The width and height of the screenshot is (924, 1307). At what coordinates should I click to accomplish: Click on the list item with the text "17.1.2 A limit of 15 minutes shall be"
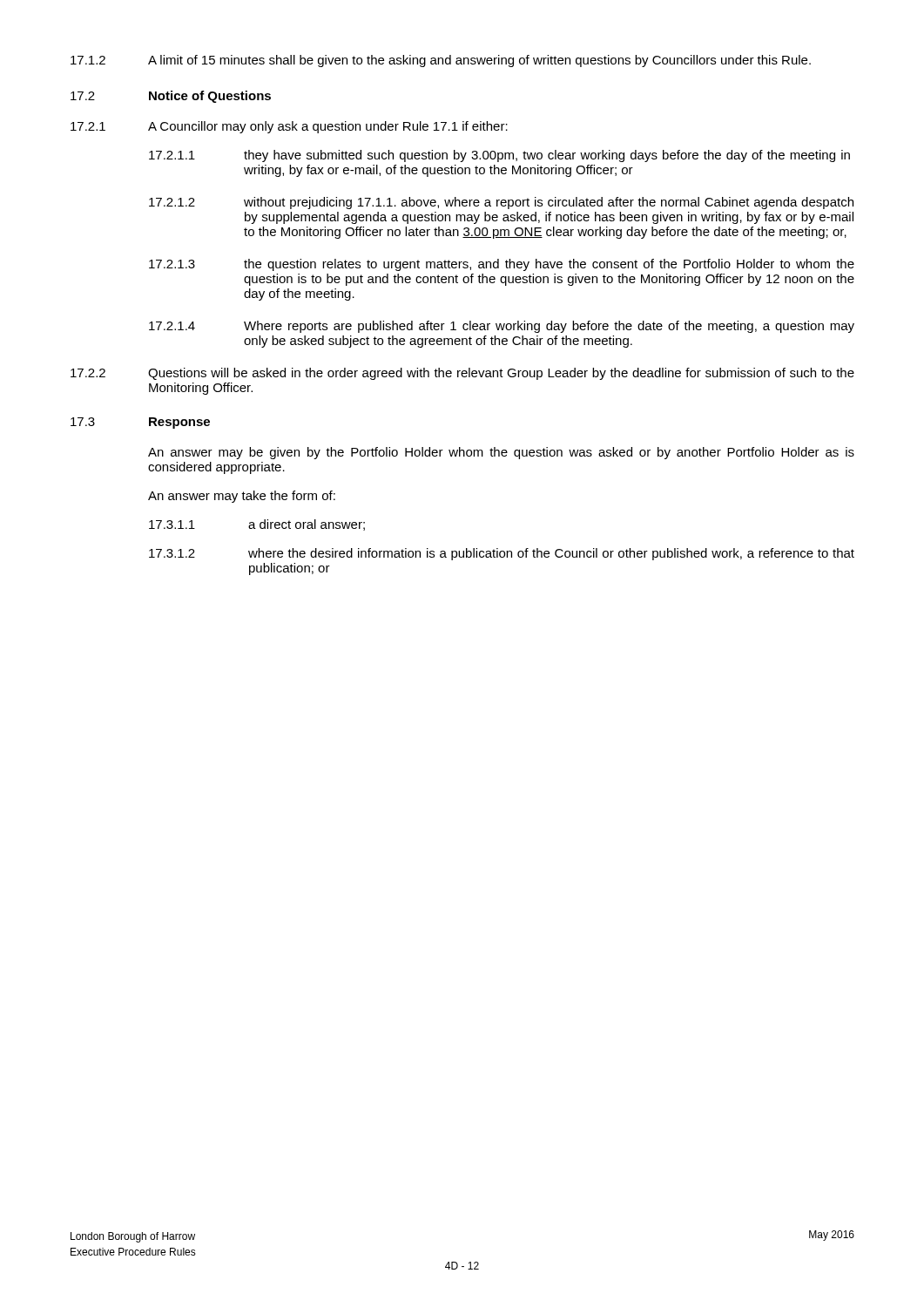point(462,60)
